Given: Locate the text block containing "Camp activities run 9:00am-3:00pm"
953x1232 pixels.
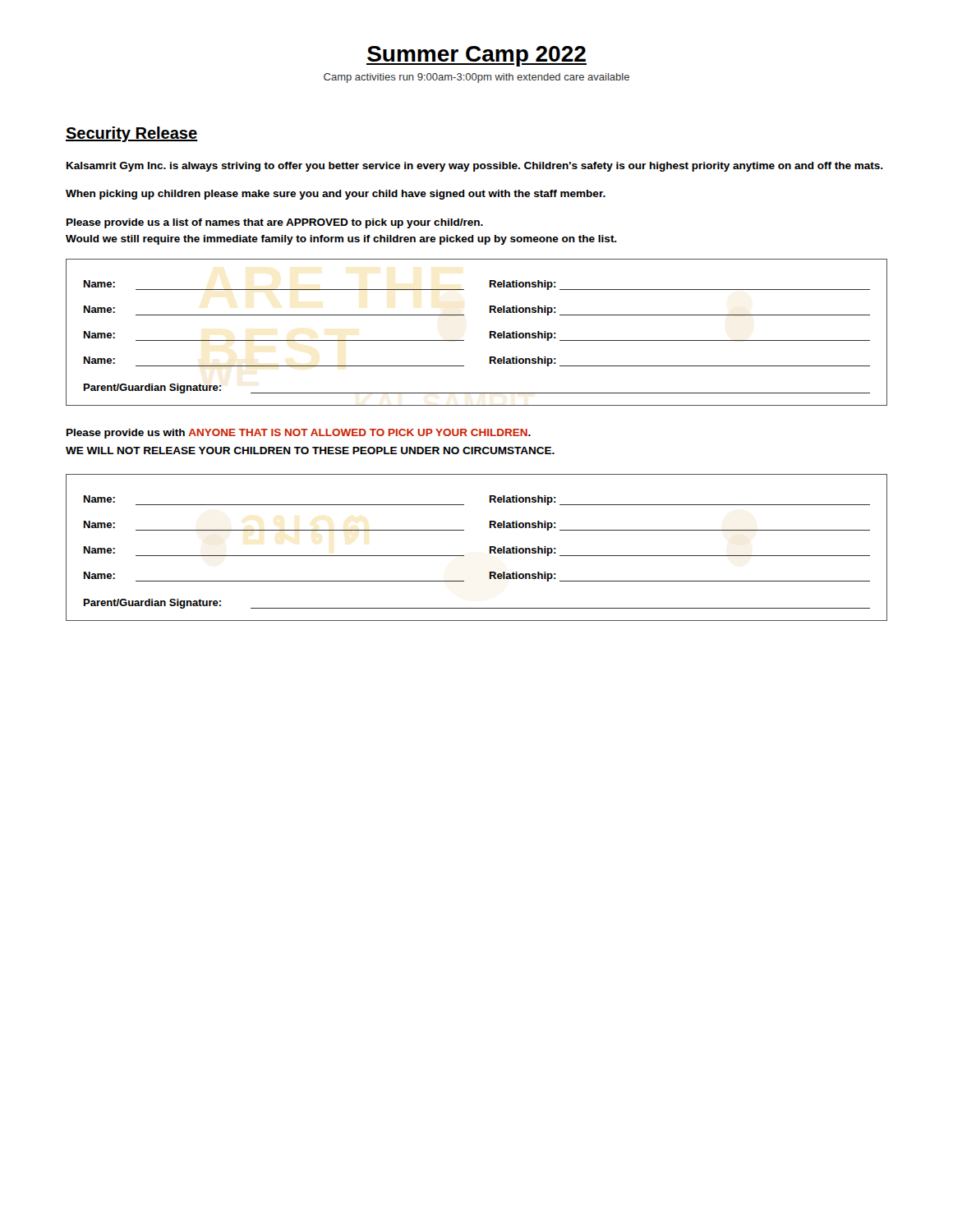Looking at the screenshot, I should tap(476, 77).
